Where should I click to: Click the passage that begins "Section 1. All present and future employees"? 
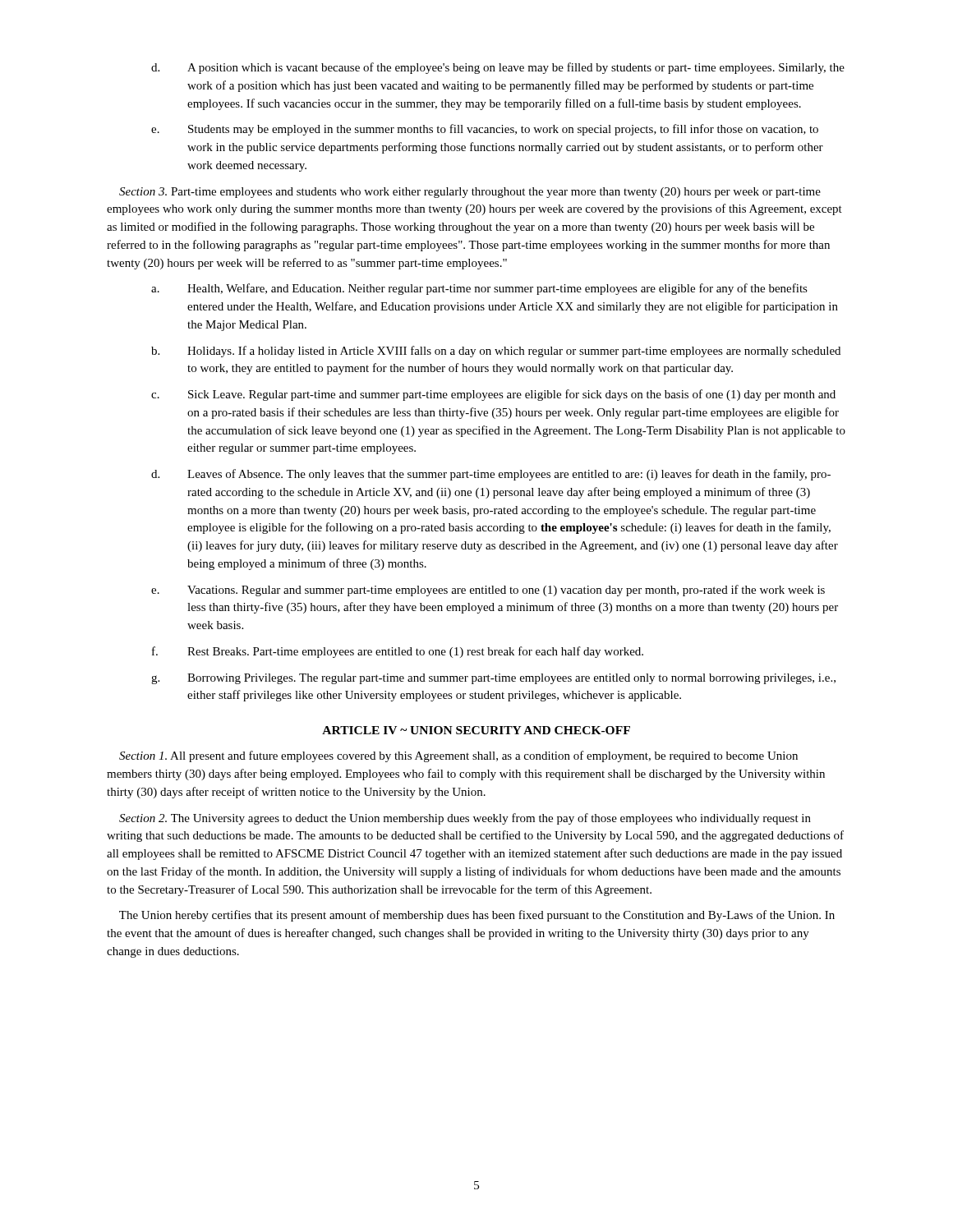466,774
